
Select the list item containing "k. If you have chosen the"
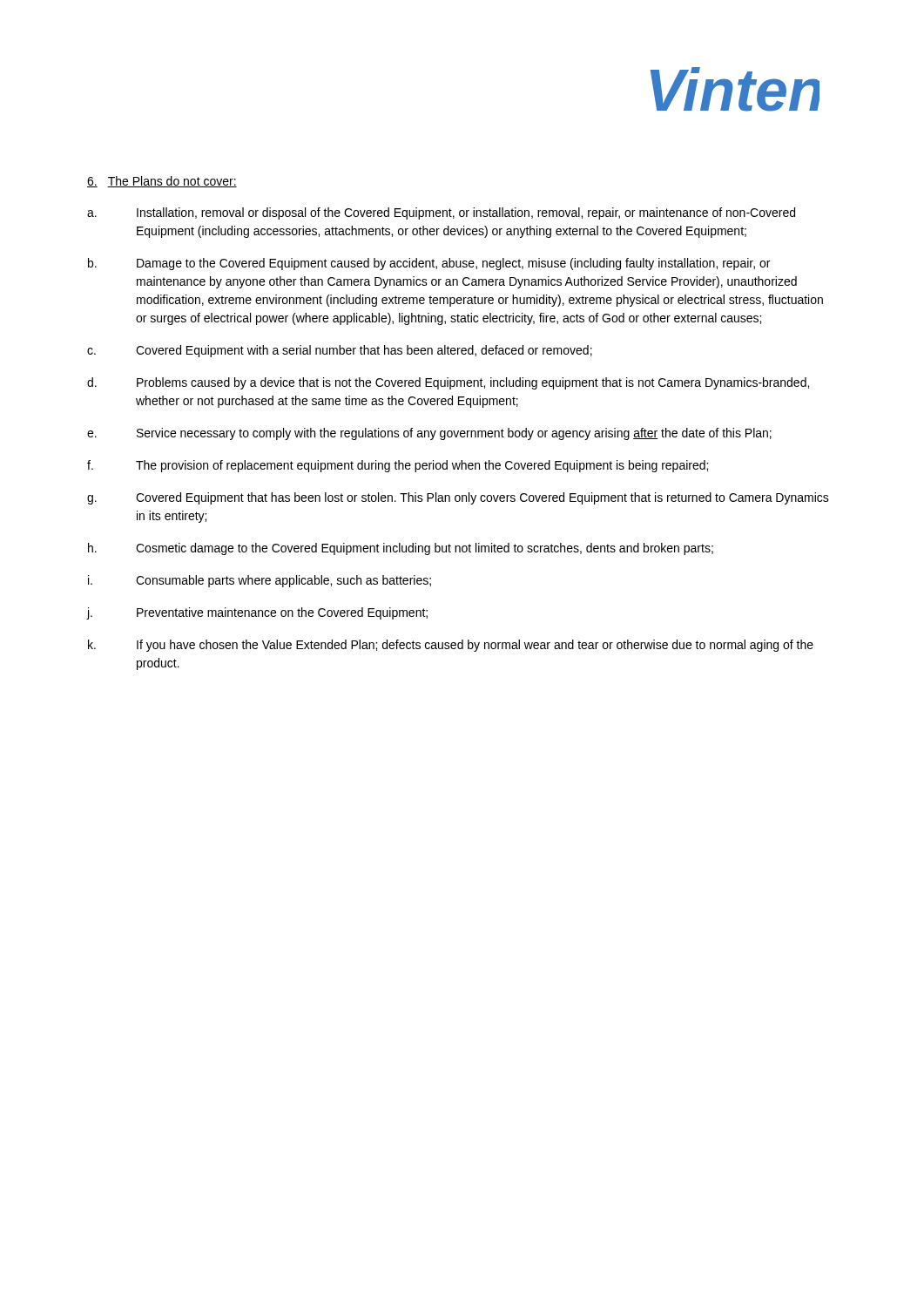462,654
